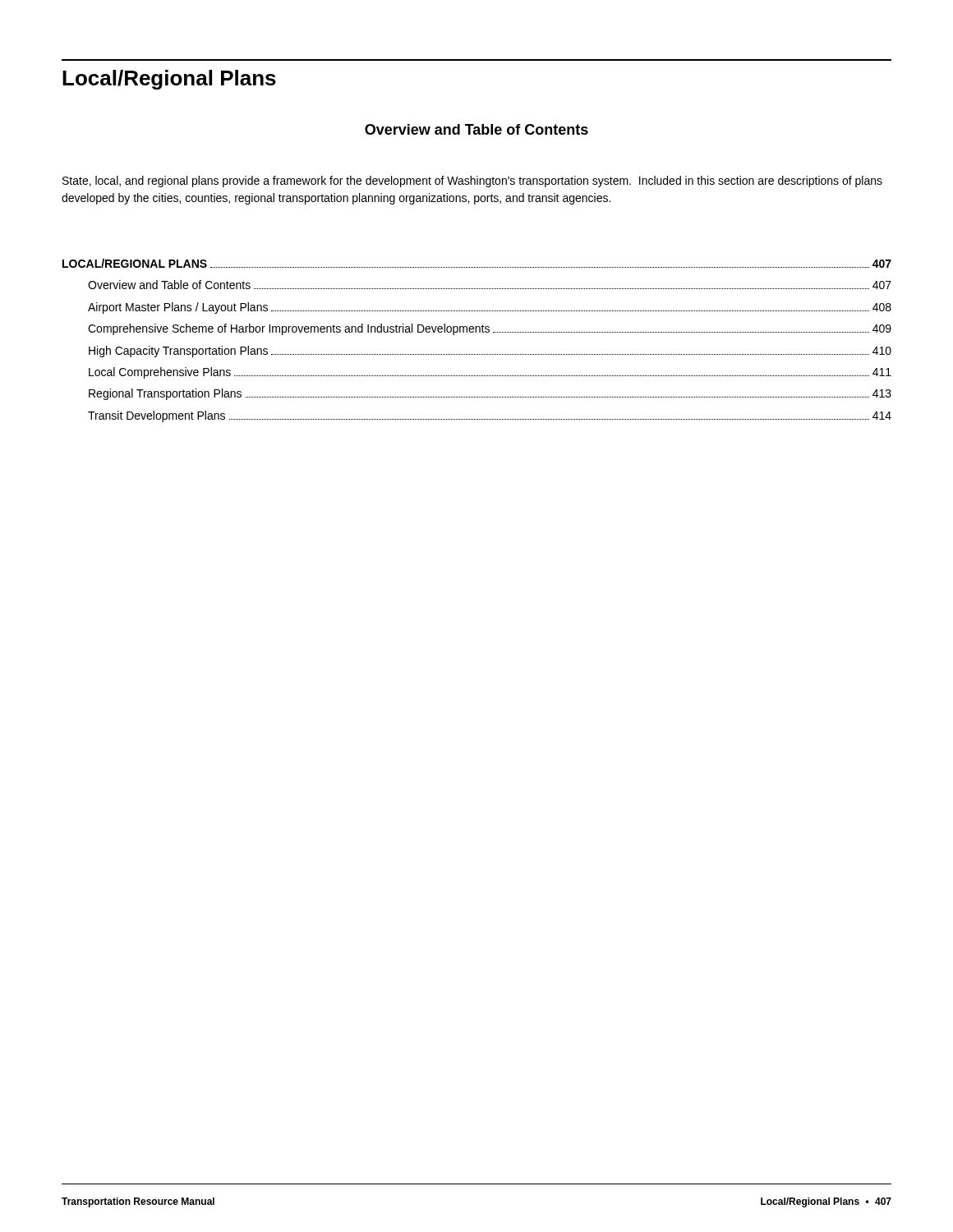953x1232 pixels.
Task: Navigate to the text block starting "Comprehensive Scheme of Harbor Improvements and Industrial"
Action: point(476,329)
